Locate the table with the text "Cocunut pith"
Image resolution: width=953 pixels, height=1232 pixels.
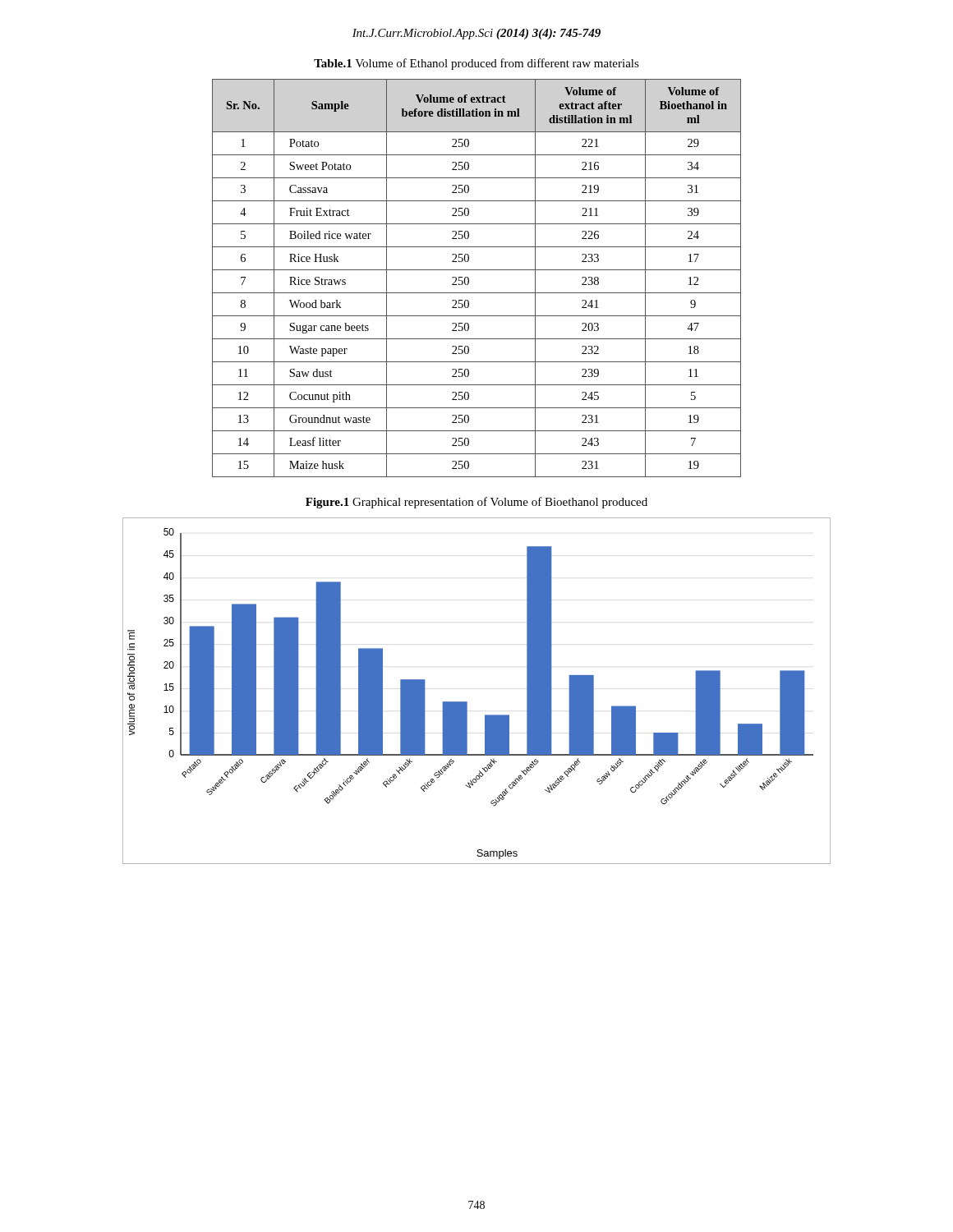[476, 278]
